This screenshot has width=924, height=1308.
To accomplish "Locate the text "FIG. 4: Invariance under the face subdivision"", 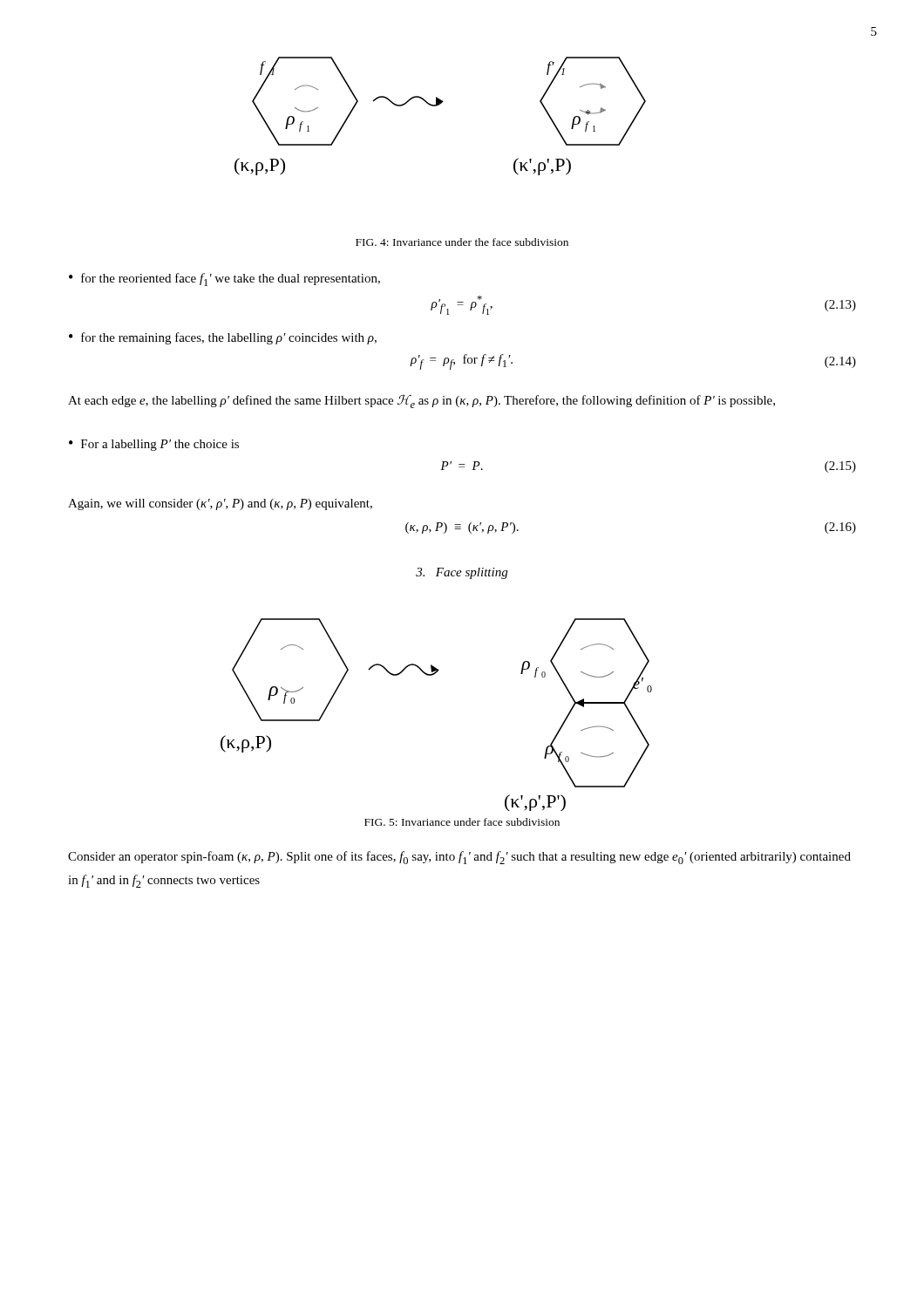I will pyautogui.click(x=462, y=242).
